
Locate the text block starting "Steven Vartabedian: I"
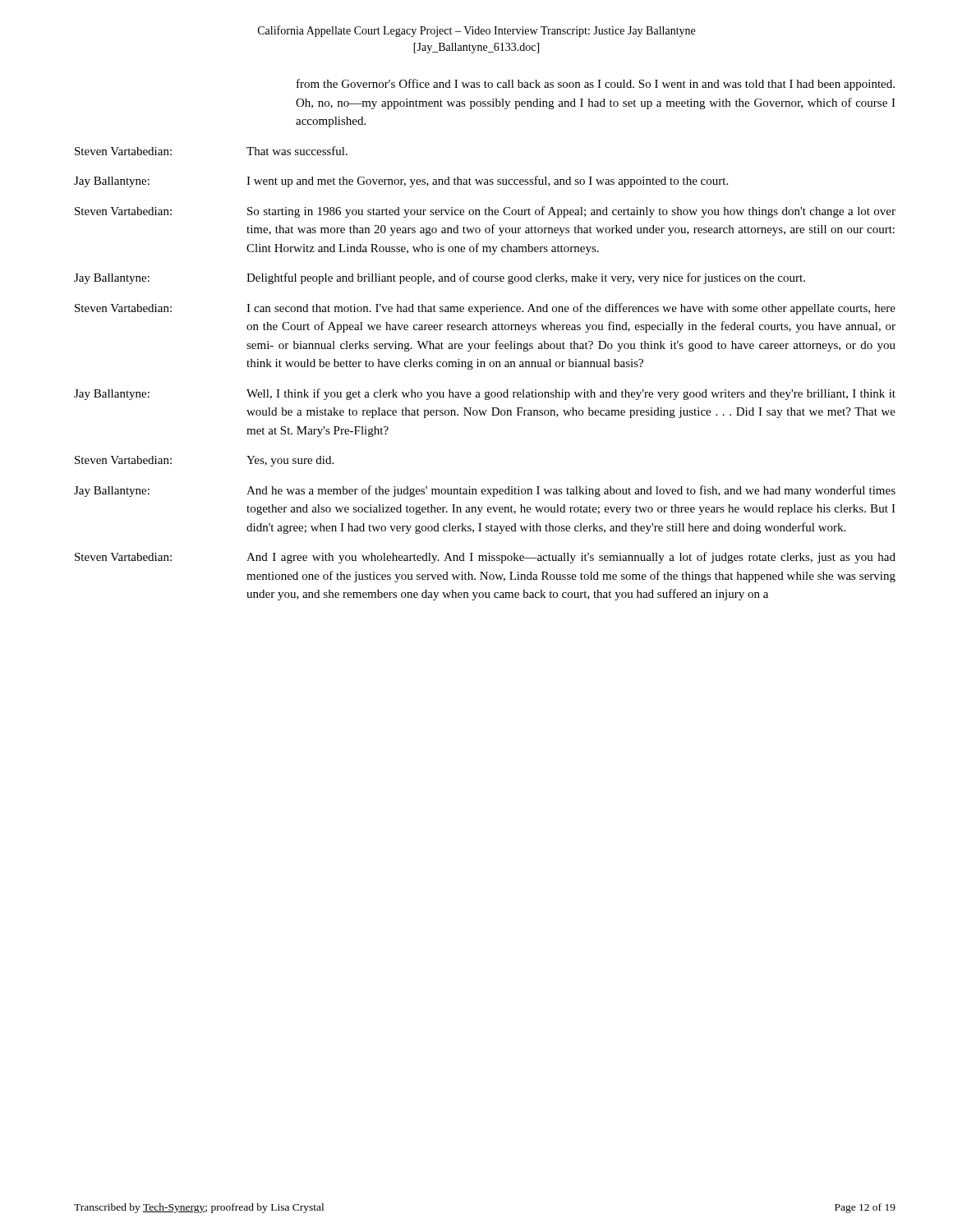485,336
